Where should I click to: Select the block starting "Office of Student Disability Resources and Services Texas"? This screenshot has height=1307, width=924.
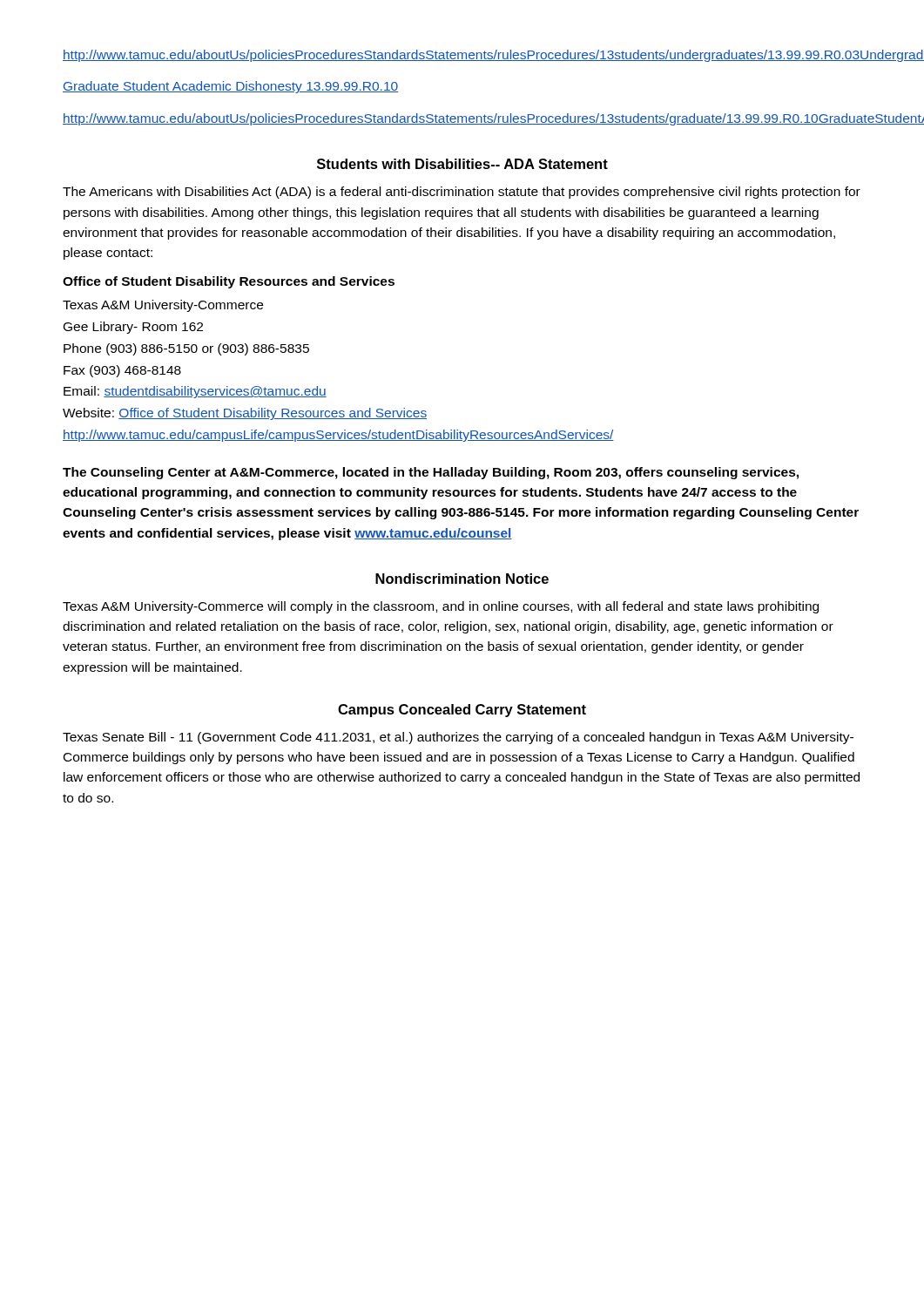(229, 282)
